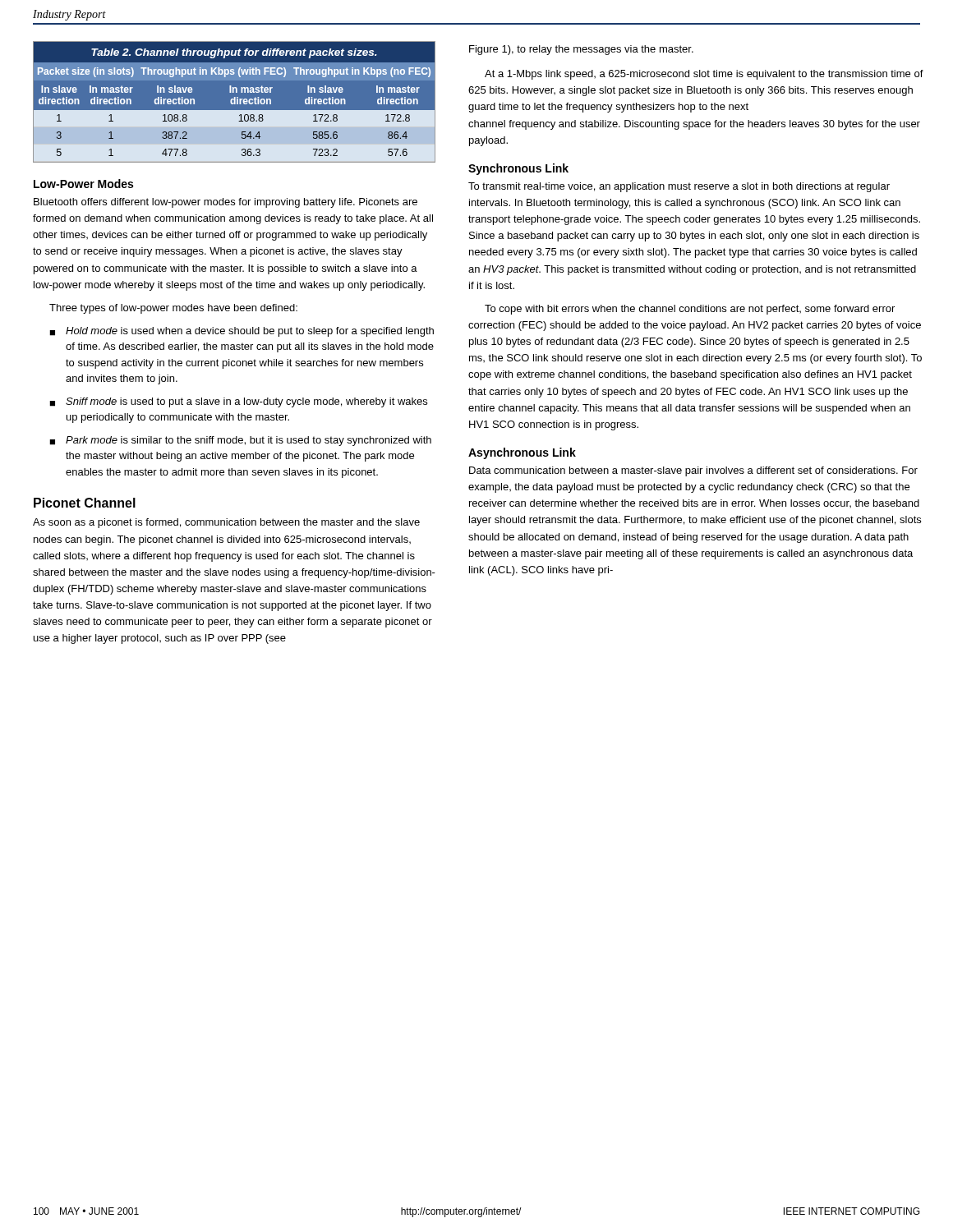Select the element starting "Asynchronous Link"
This screenshot has width=953, height=1232.
[x=522, y=453]
